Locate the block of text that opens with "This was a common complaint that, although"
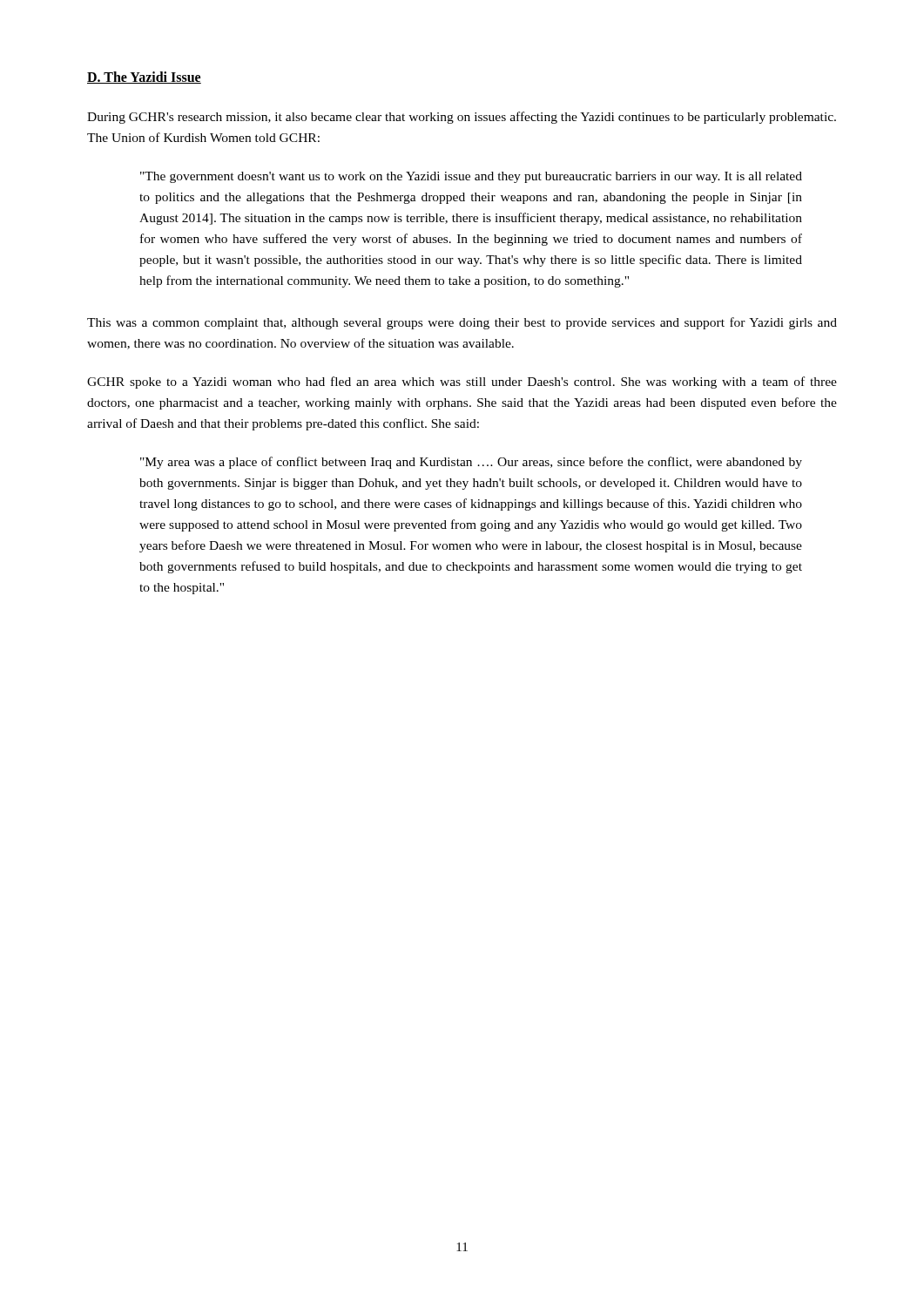Image resolution: width=924 pixels, height=1307 pixels. [x=462, y=333]
